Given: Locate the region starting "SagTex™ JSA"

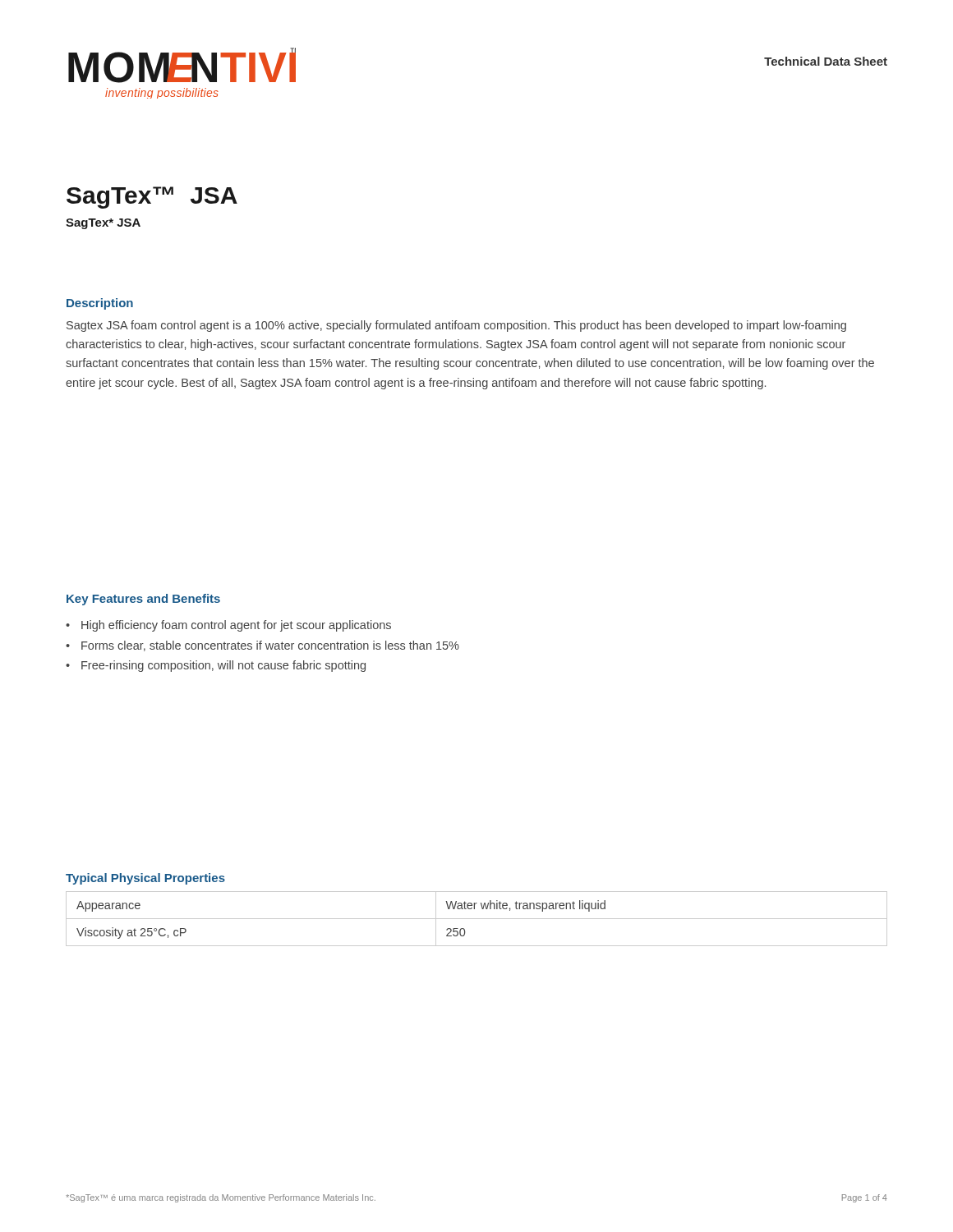Looking at the screenshot, I should point(152,195).
